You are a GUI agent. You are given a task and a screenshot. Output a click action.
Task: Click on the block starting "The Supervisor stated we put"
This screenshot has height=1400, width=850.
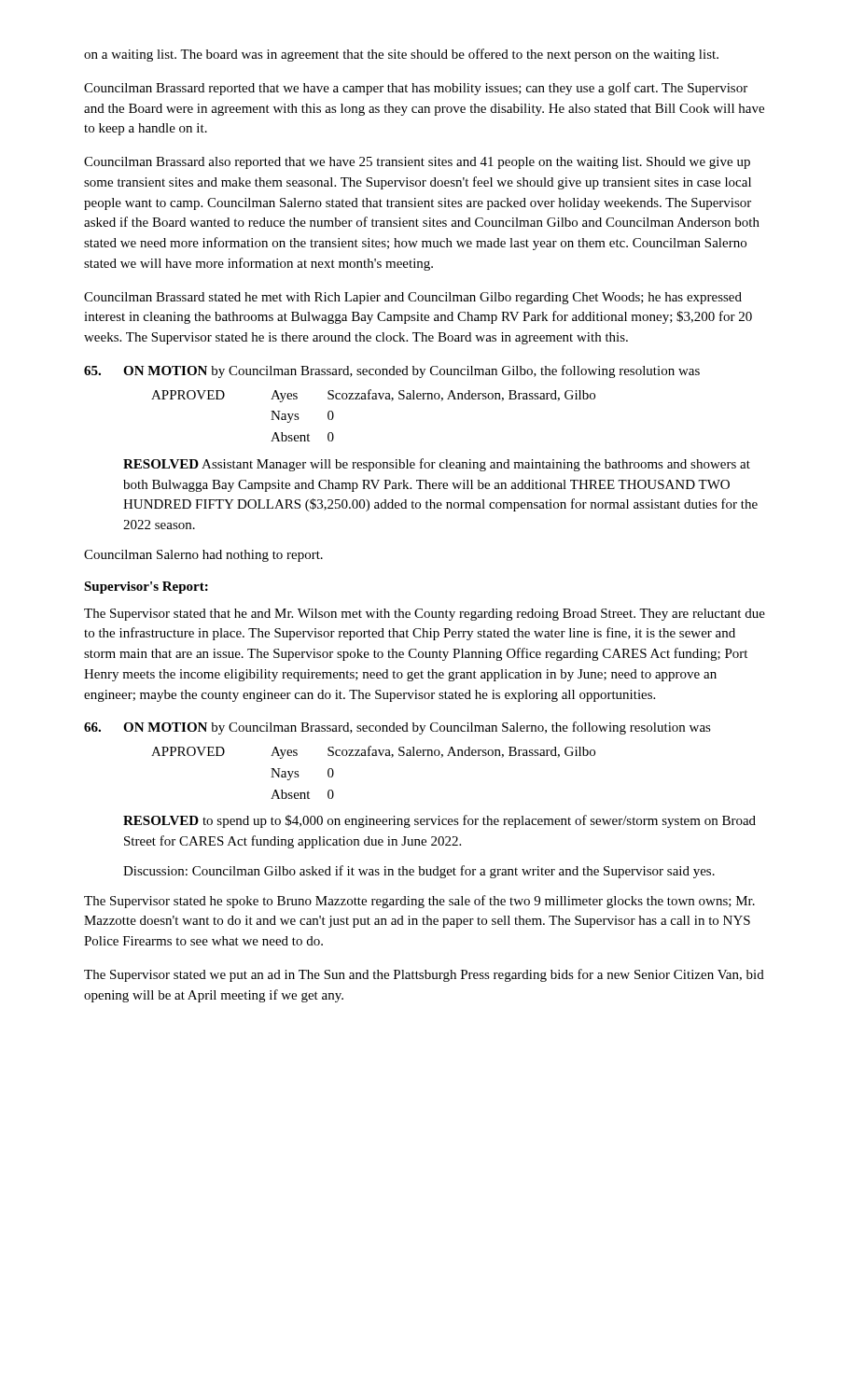point(424,984)
